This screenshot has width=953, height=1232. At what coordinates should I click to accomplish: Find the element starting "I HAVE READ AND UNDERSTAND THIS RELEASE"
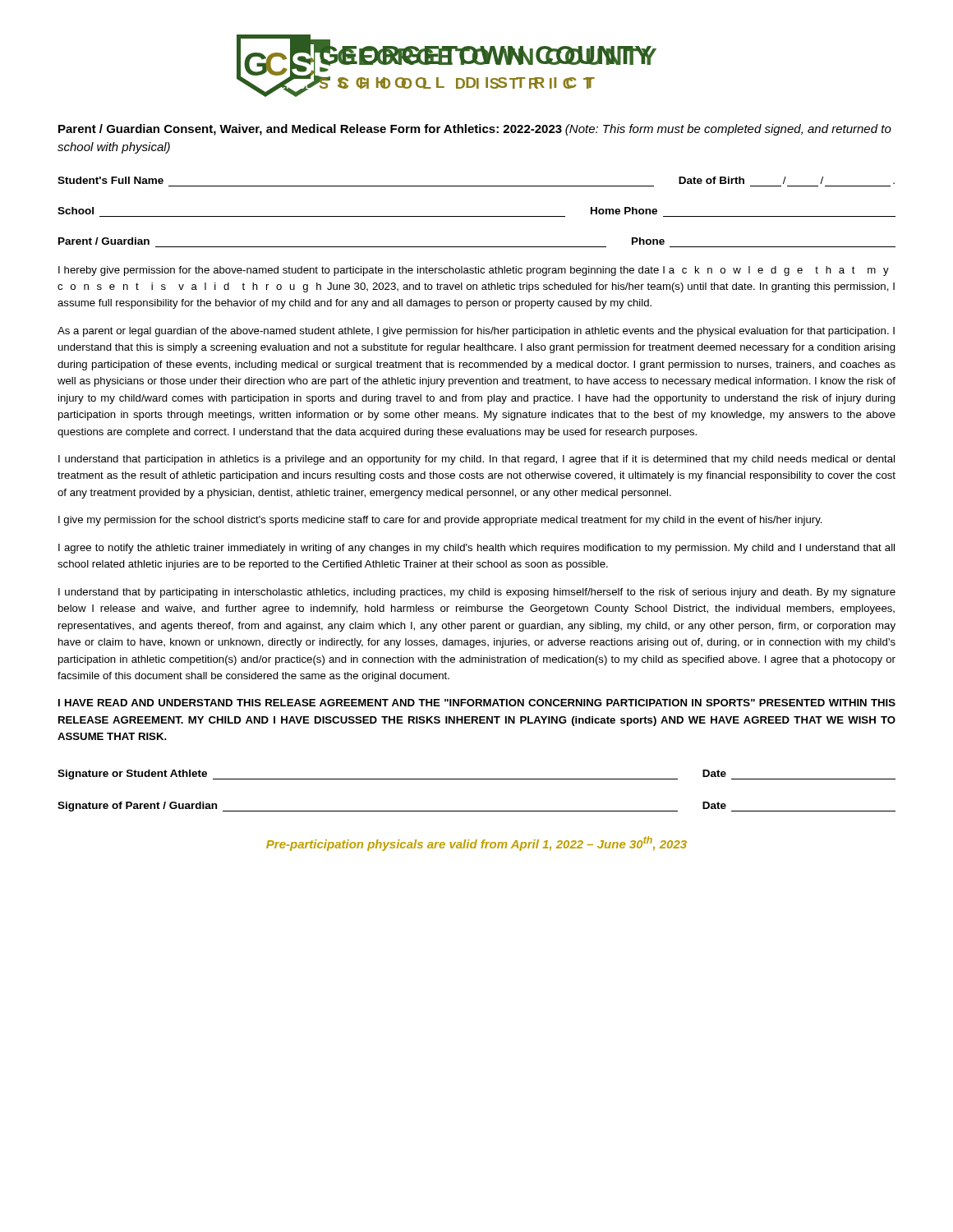[x=476, y=720]
